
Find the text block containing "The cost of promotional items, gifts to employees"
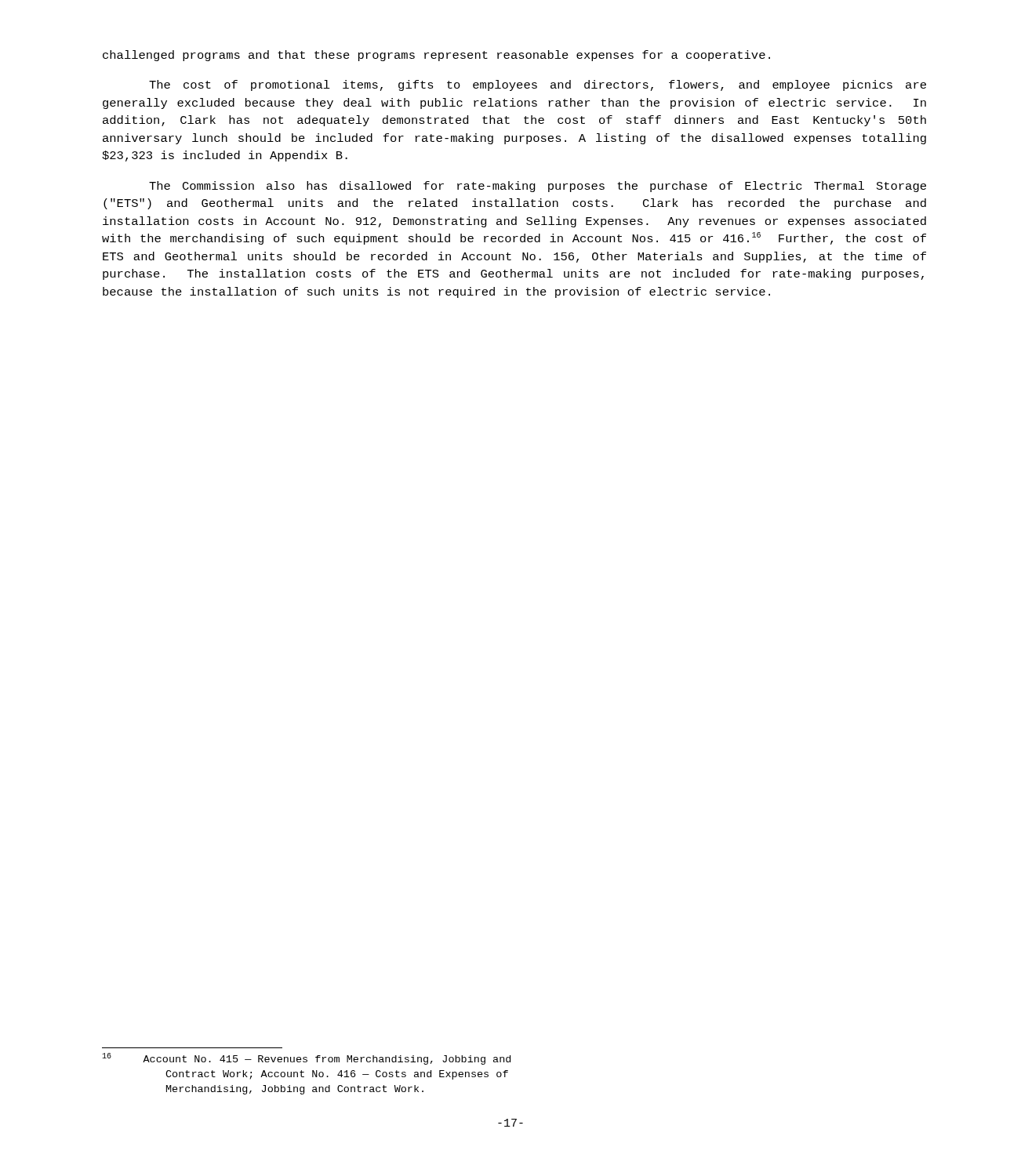(514, 121)
